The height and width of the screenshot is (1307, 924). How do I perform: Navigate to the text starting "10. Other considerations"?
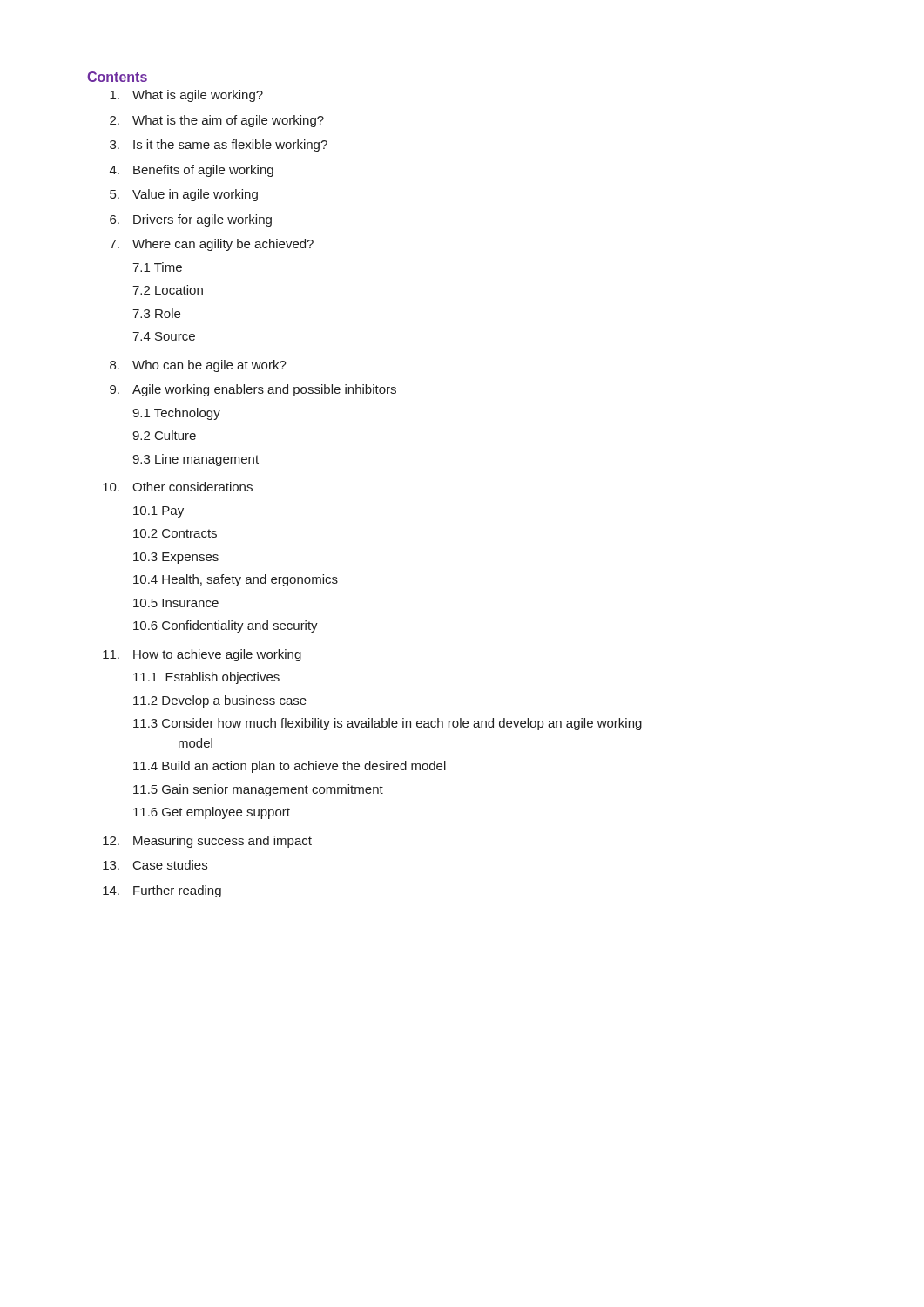[178, 487]
